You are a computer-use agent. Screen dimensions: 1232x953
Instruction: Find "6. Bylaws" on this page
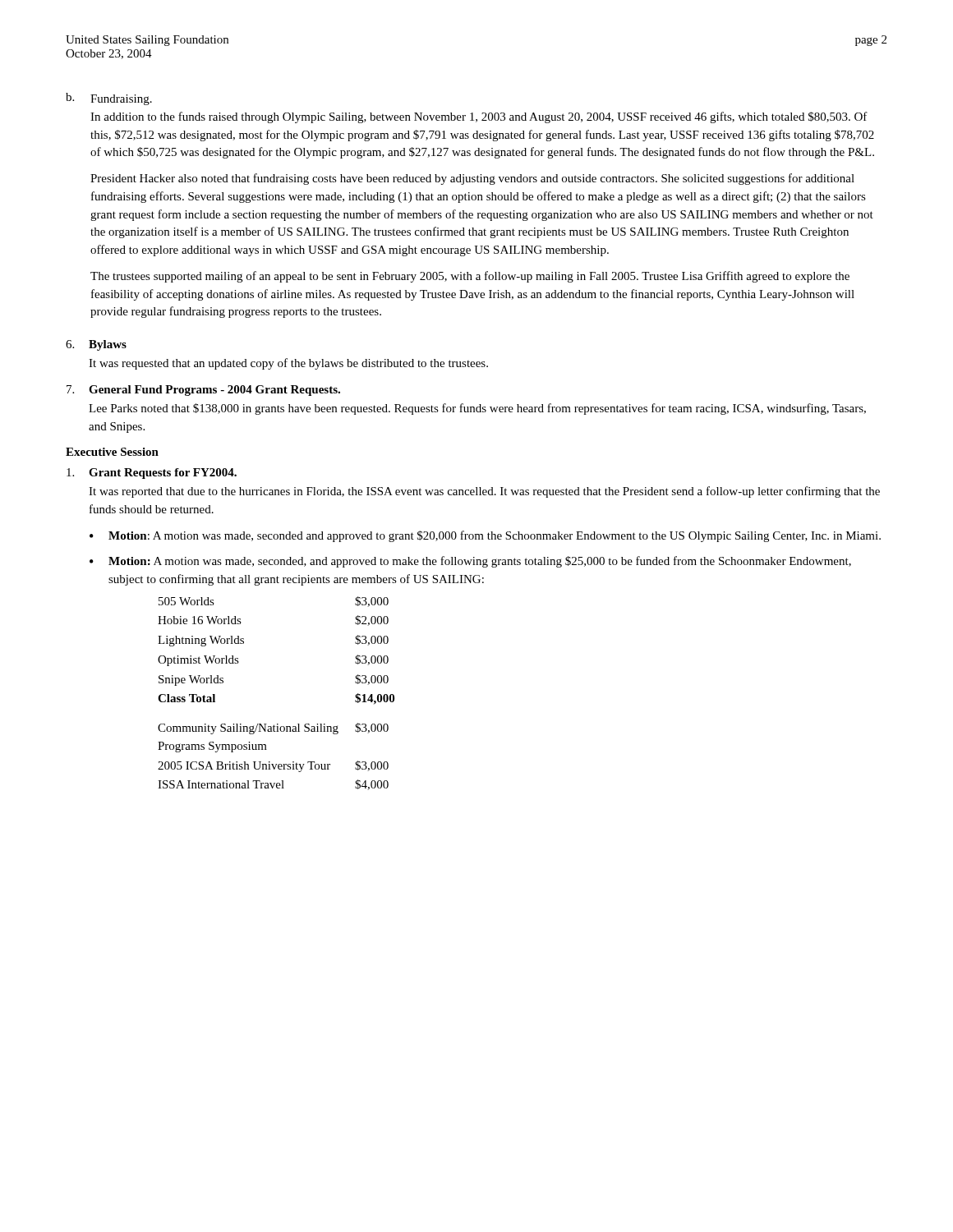click(x=96, y=345)
